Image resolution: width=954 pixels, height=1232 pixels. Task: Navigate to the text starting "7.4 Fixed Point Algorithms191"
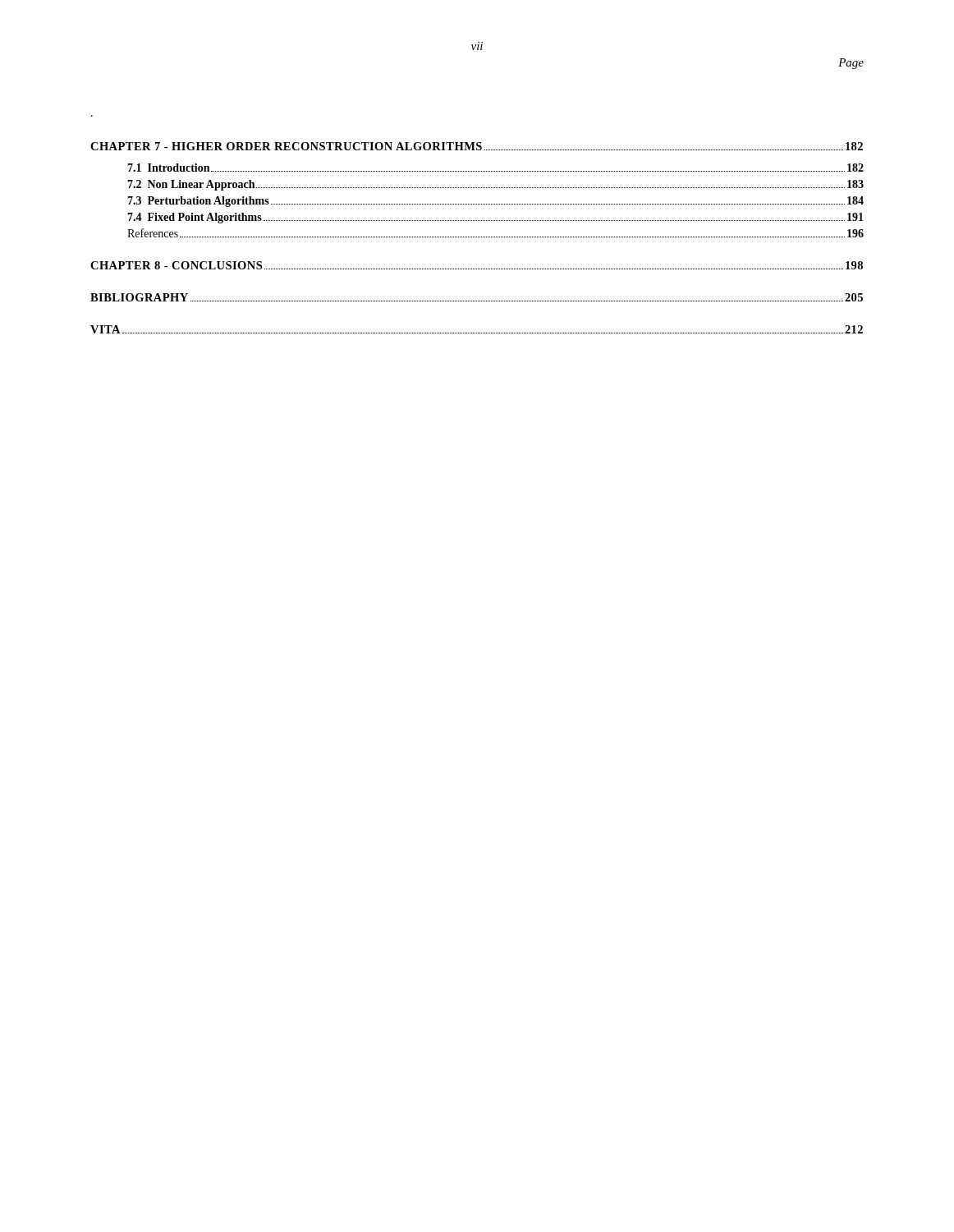[495, 218]
